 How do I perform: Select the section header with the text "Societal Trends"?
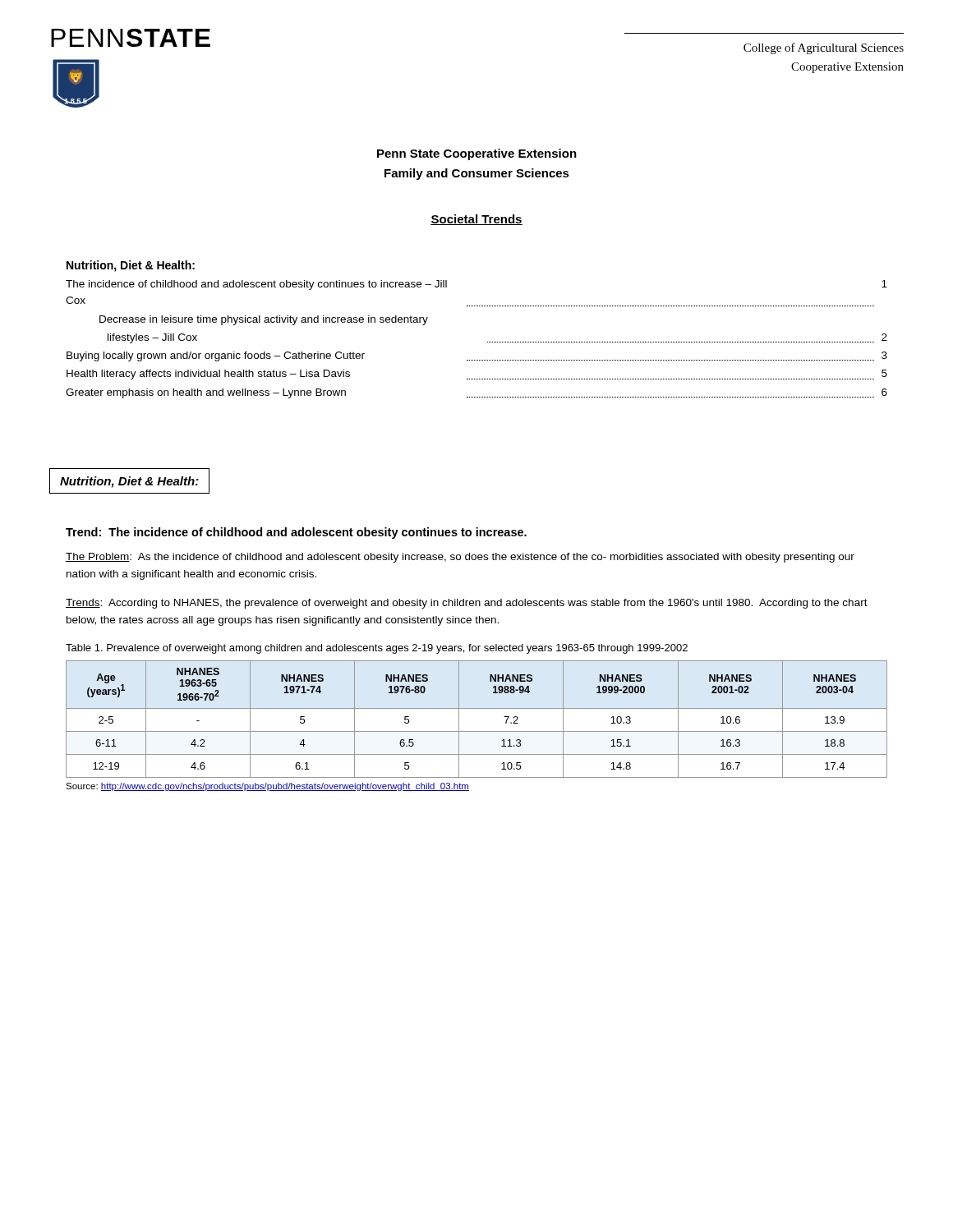tap(476, 219)
